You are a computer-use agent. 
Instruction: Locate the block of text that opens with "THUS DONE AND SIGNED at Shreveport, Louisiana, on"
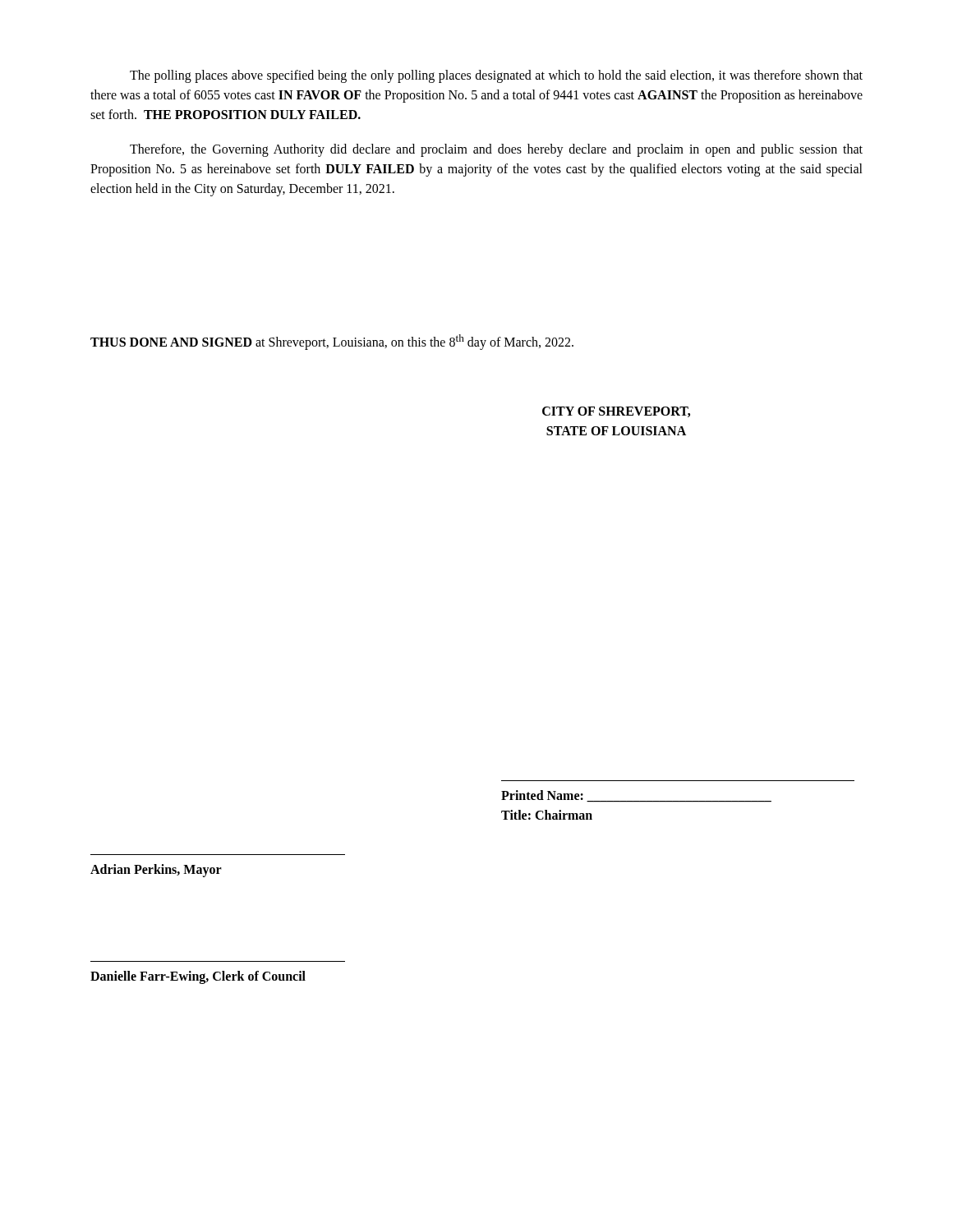[x=332, y=341]
